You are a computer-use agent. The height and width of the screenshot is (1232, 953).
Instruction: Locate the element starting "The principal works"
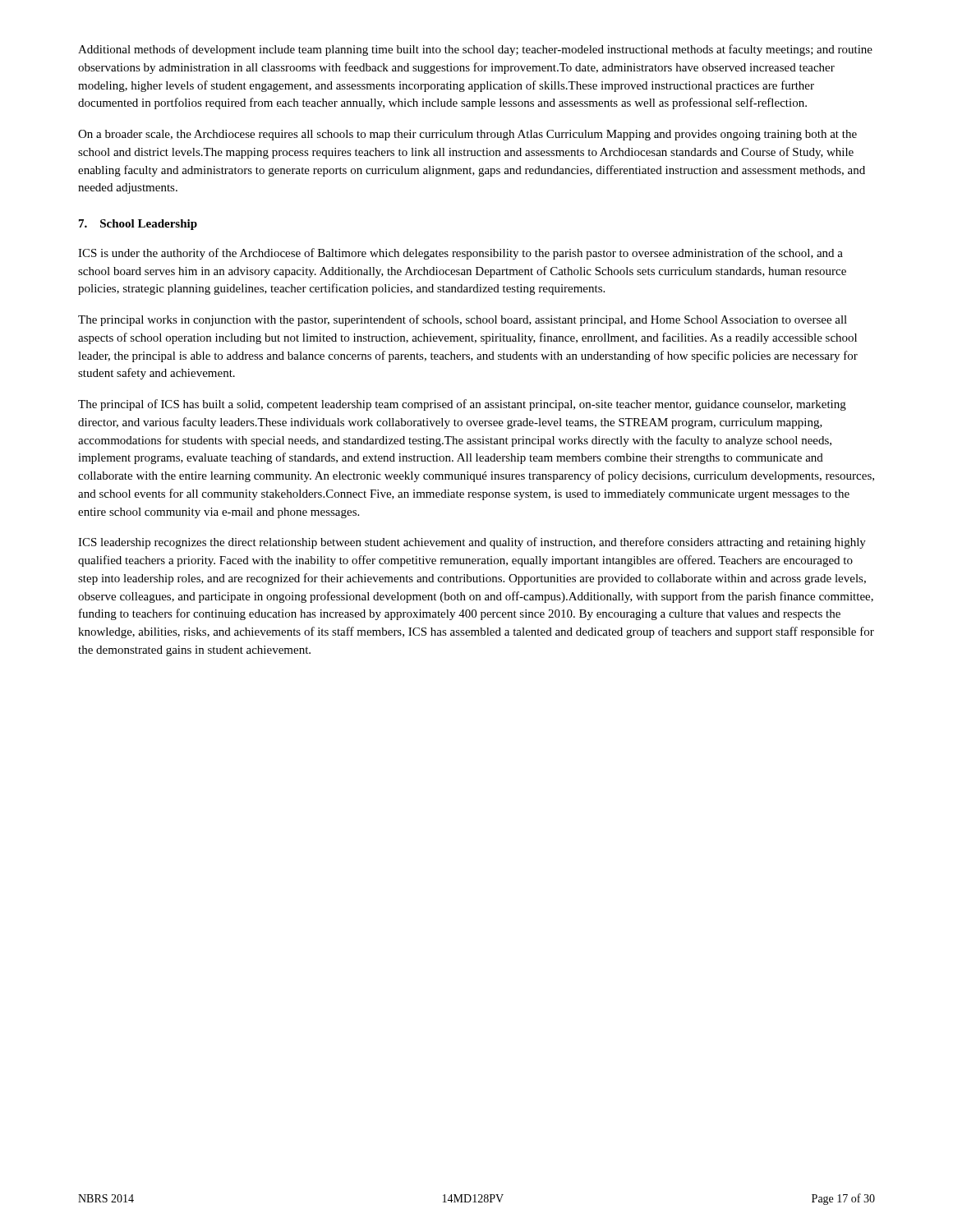pos(468,346)
